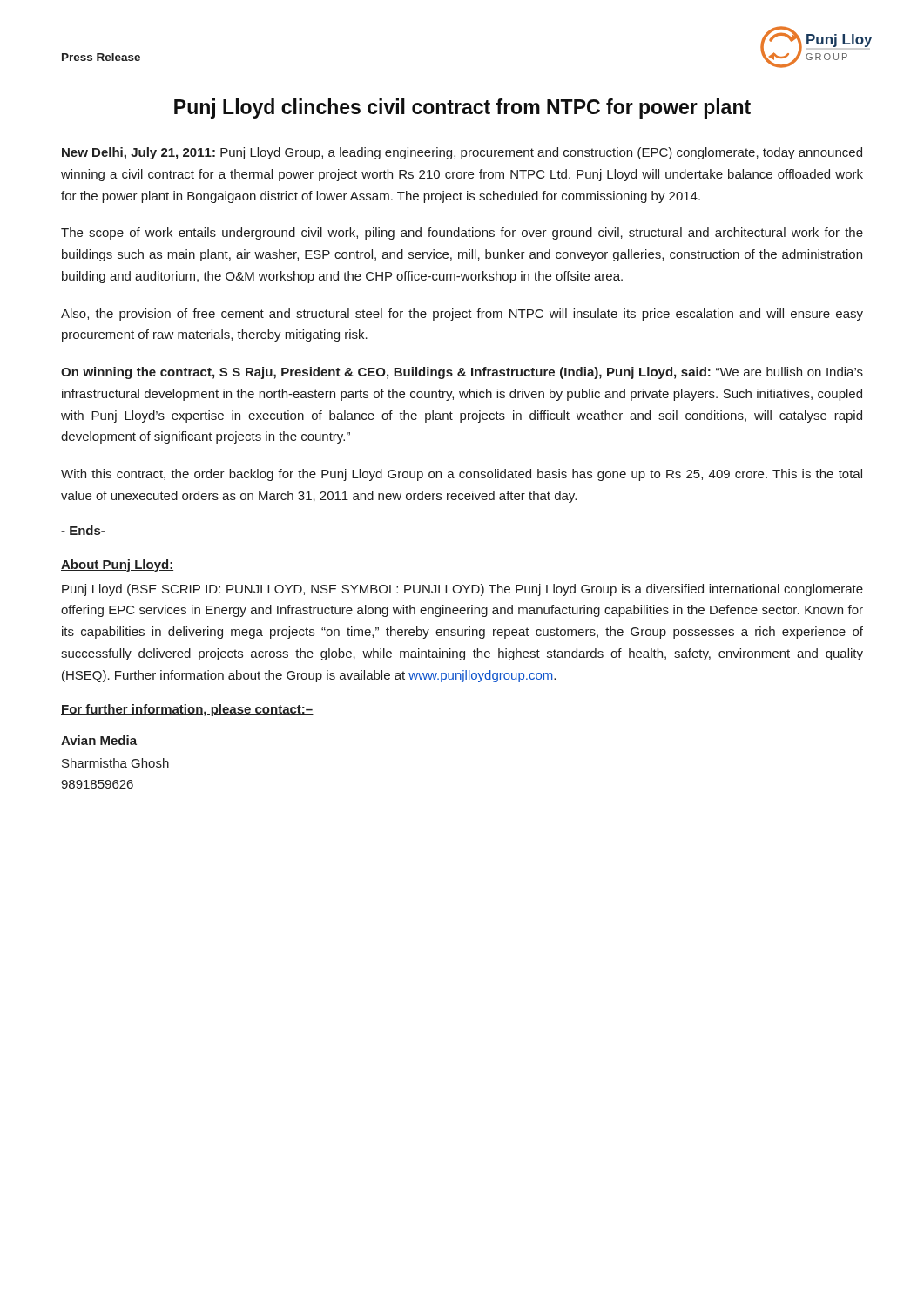Locate the text block starting "For further information, please contact:–"
Screen dimensions: 1307x924
pos(187,709)
